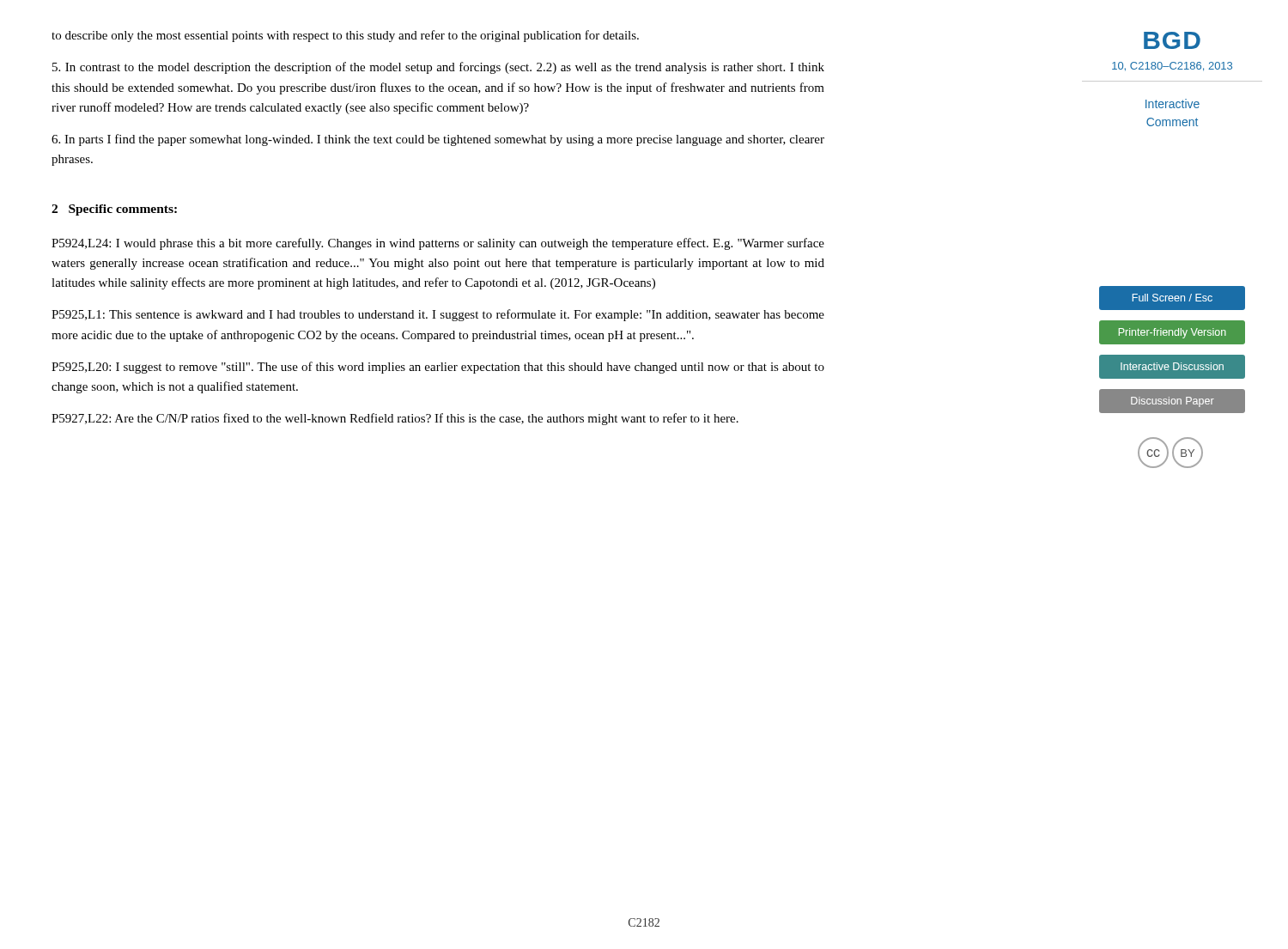Locate the text "Interactive Discussion"
This screenshot has width=1288, height=949.
[x=1172, y=367]
